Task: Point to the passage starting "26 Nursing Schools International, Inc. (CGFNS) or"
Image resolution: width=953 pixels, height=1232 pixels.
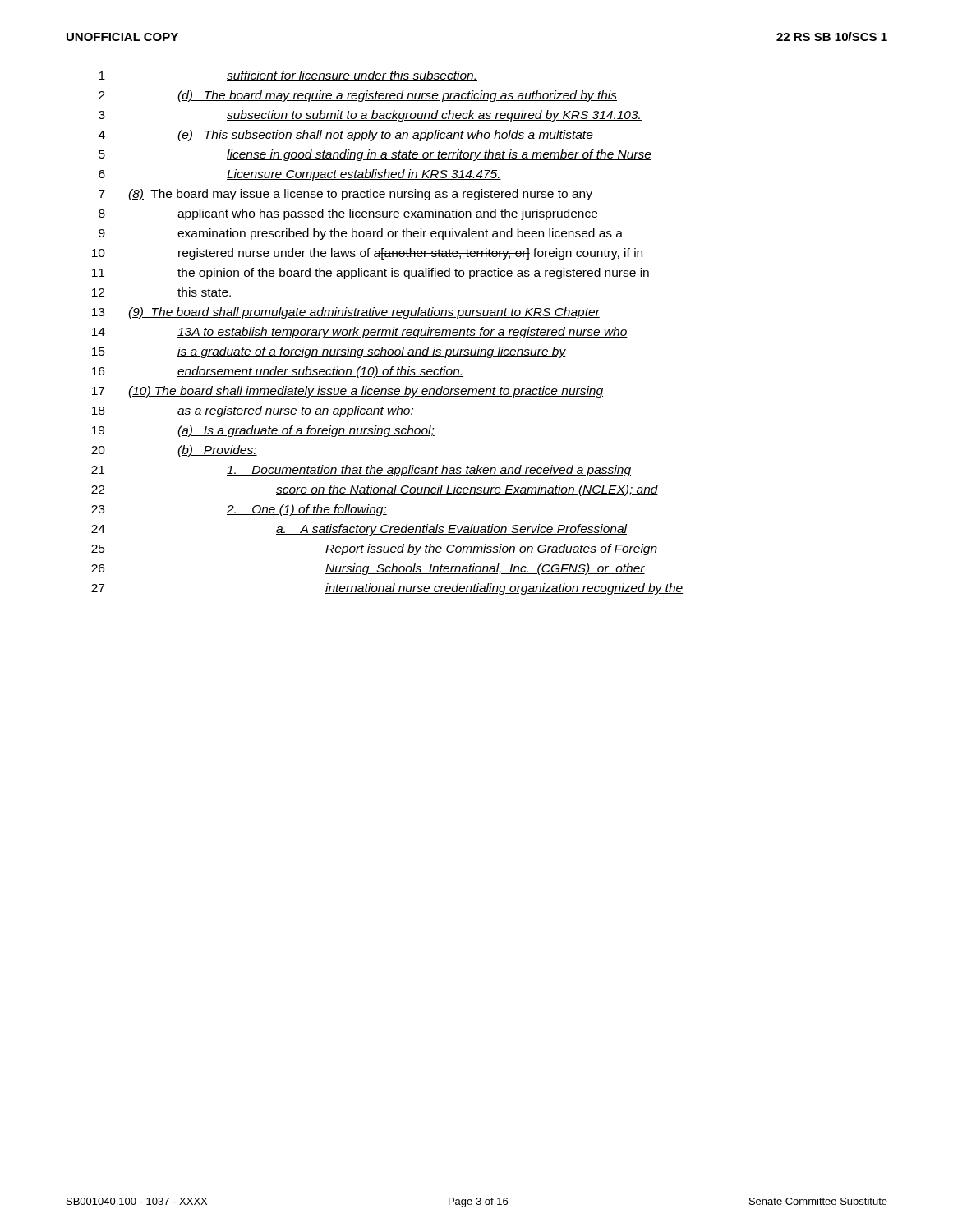Action: pos(476,569)
